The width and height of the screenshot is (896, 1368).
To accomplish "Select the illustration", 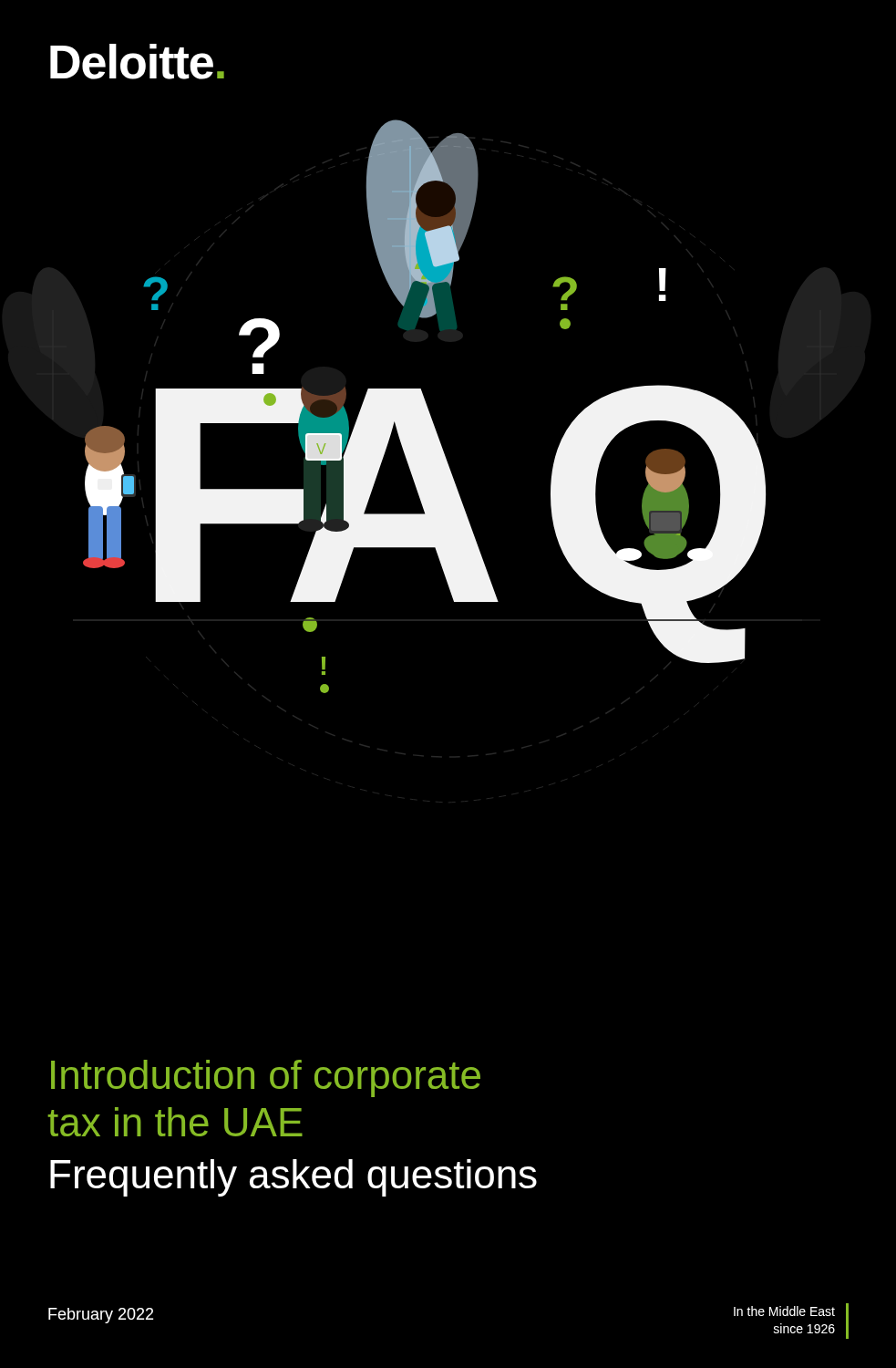I will (x=448, y=465).
